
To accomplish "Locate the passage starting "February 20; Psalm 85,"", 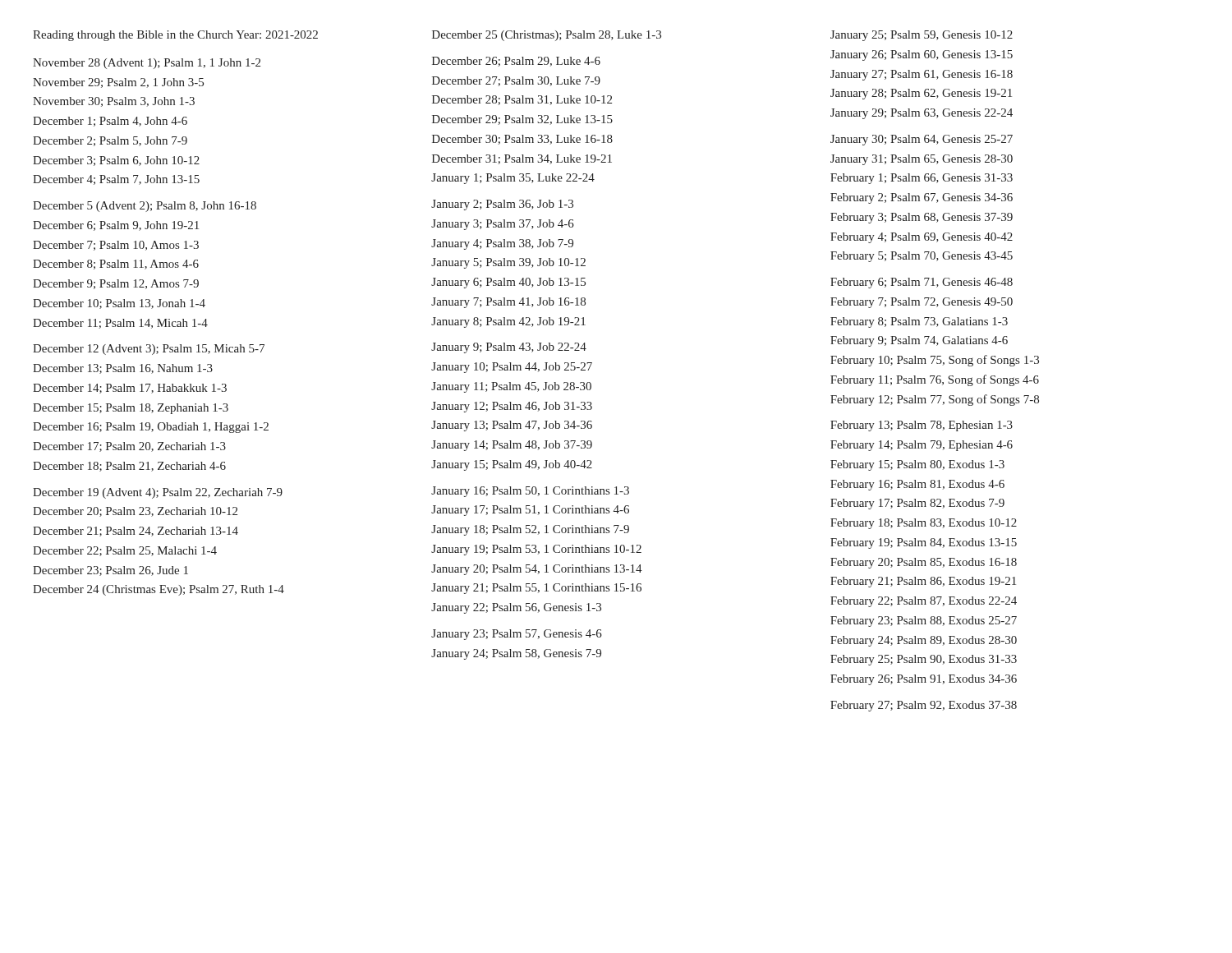I will click(x=924, y=562).
